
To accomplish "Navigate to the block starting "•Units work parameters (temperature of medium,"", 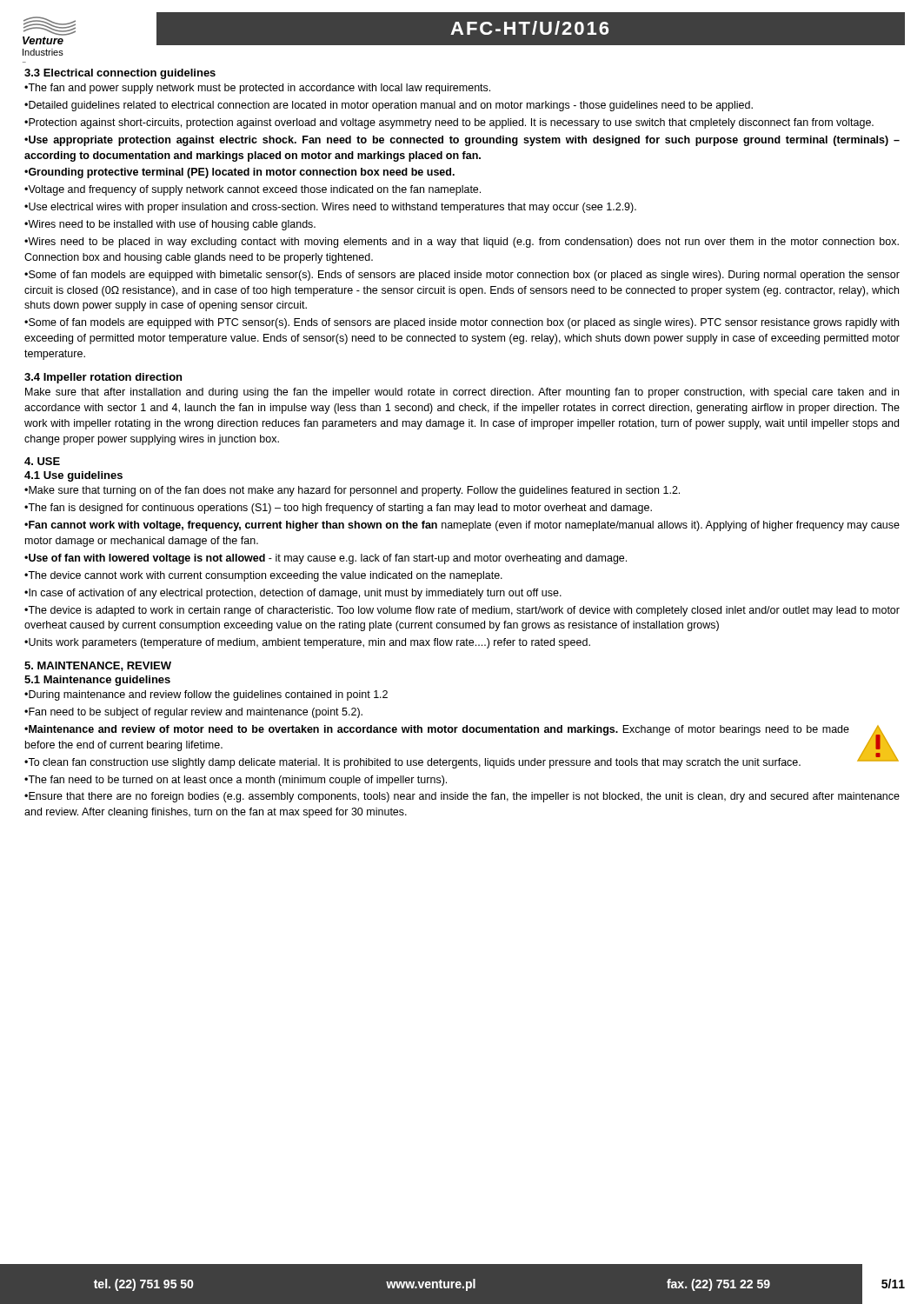I will coord(308,643).
